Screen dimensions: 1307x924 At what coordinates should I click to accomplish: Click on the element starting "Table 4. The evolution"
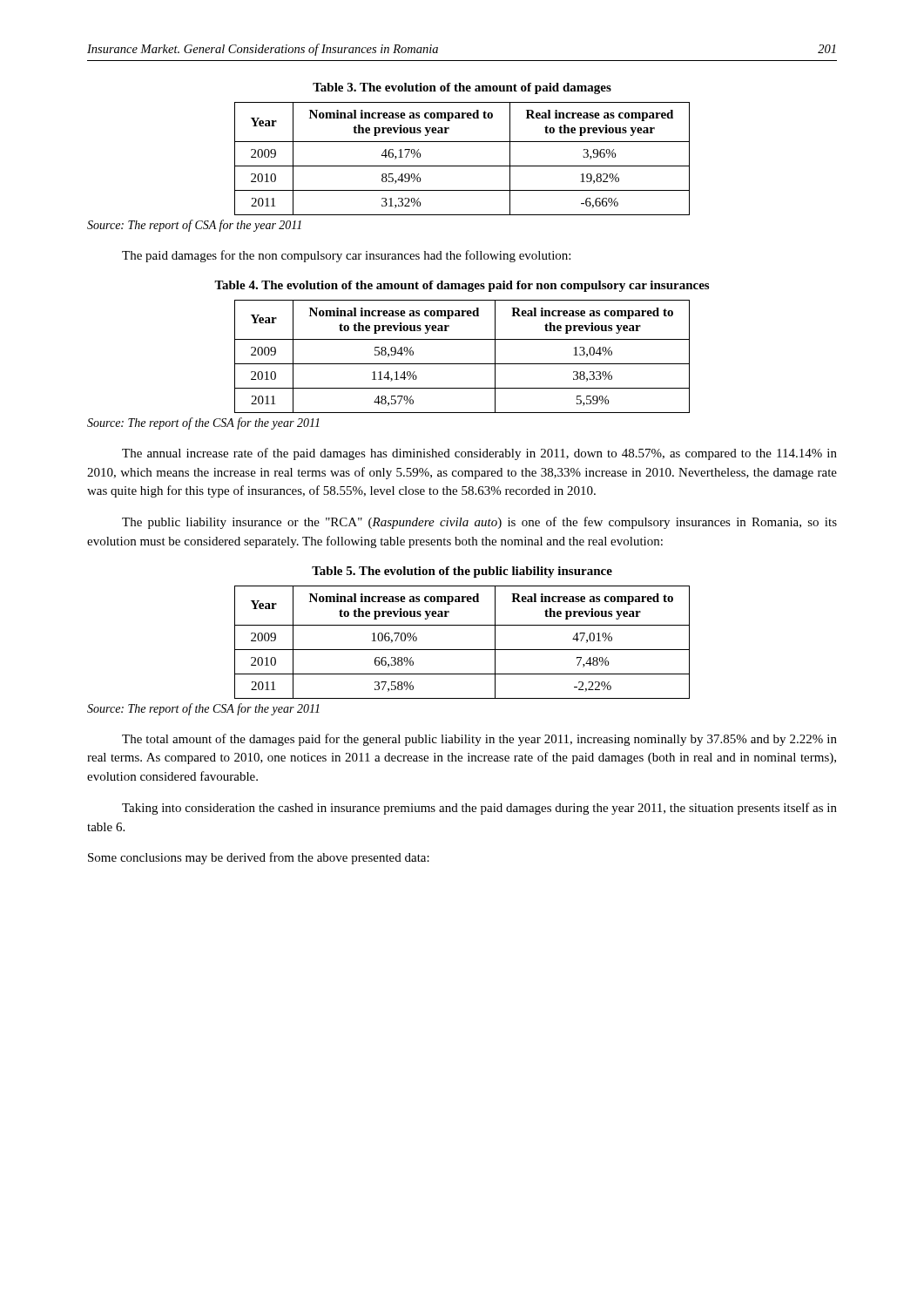[x=462, y=285]
